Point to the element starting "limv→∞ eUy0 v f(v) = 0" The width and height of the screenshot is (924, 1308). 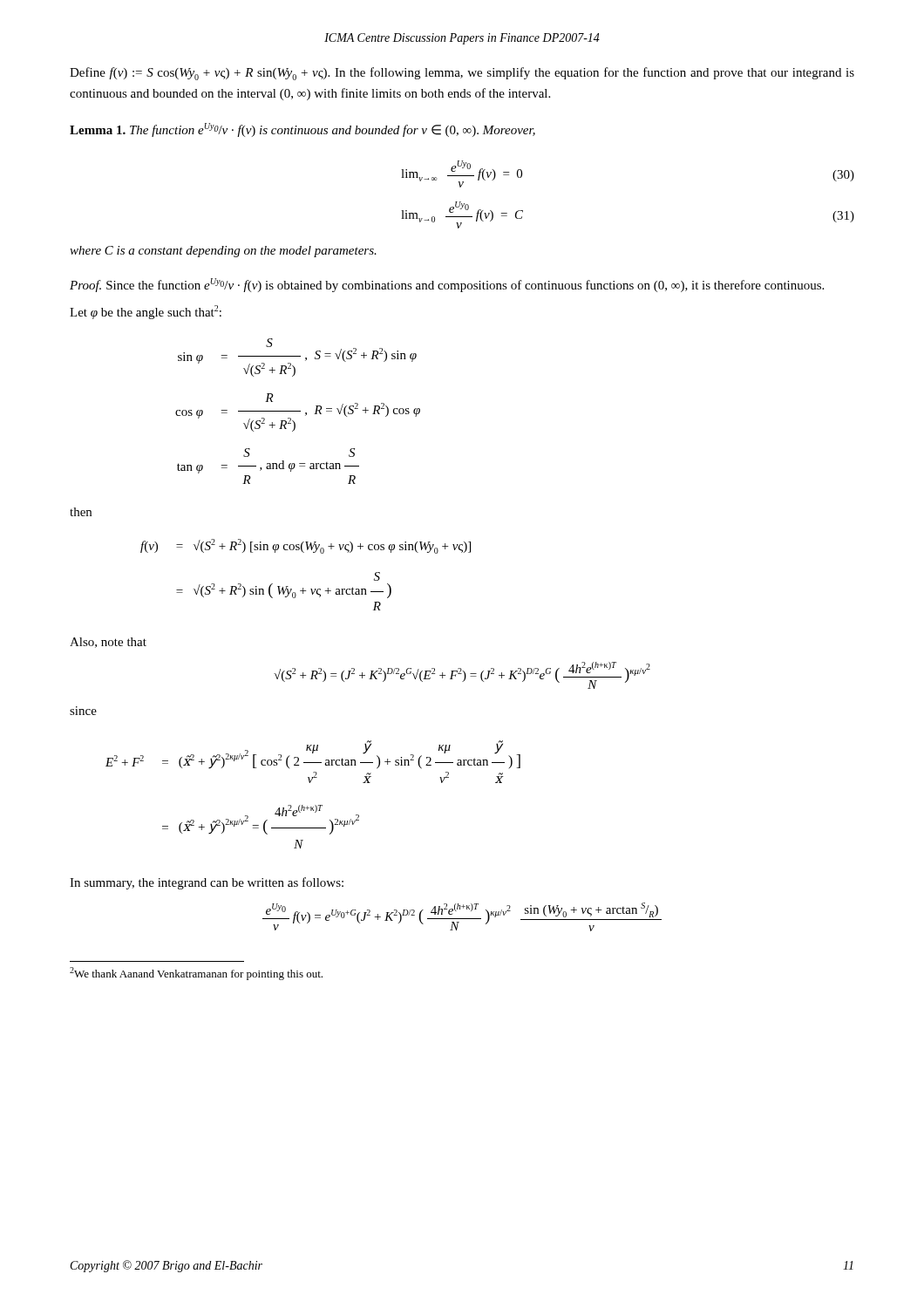(461, 176)
